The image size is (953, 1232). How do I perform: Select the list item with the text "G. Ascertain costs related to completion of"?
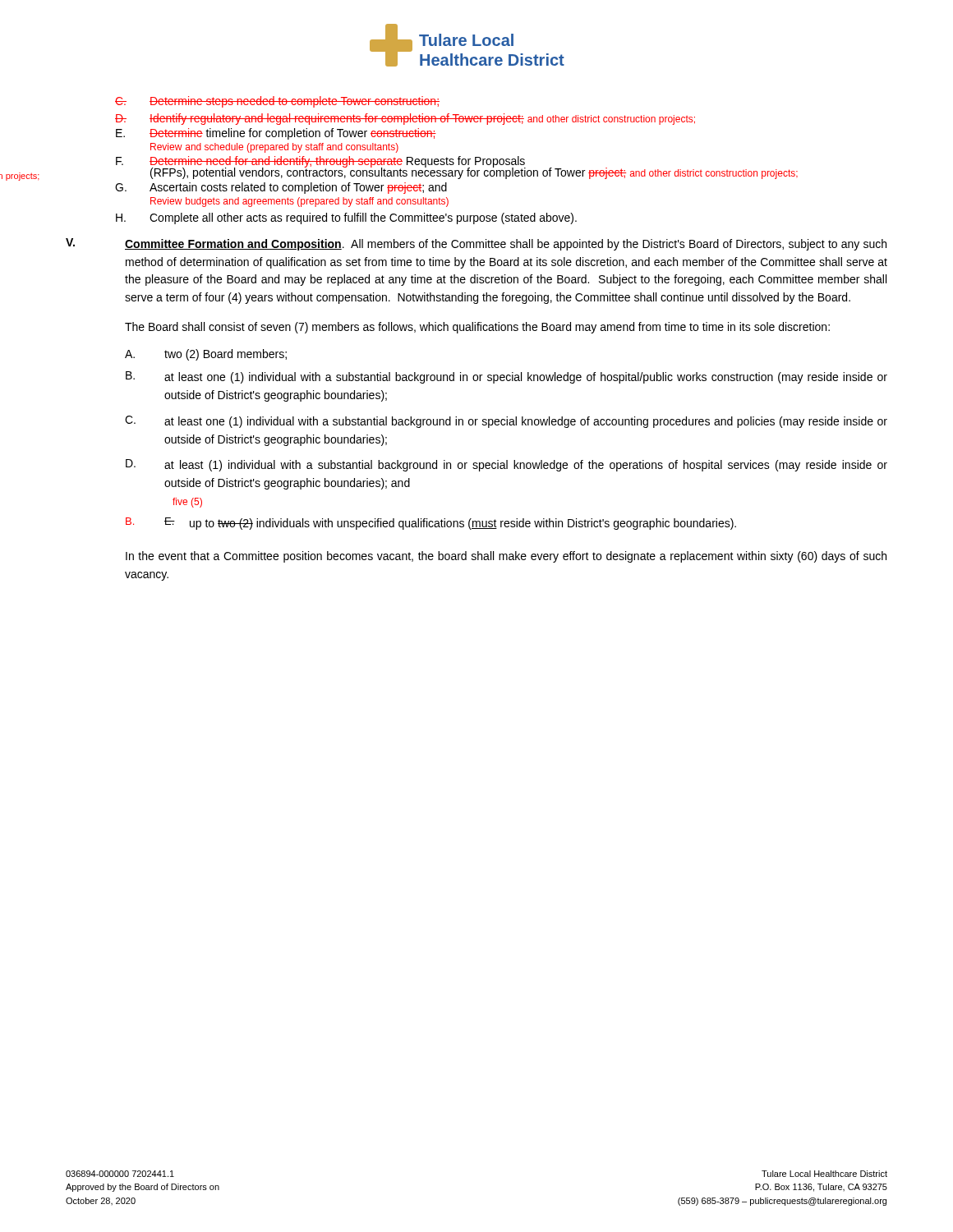[281, 188]
